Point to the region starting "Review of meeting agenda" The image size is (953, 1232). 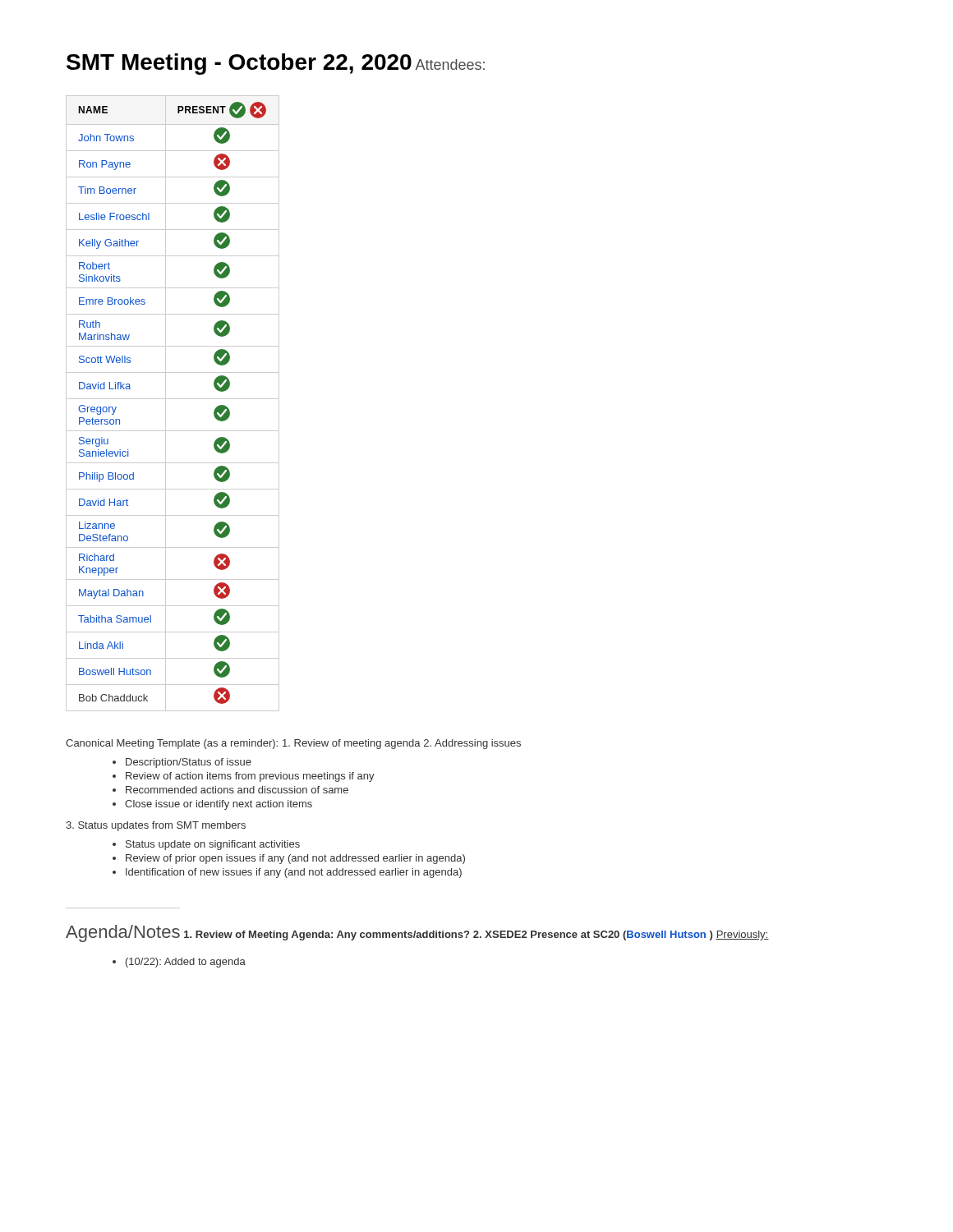(x=351, y=743)
